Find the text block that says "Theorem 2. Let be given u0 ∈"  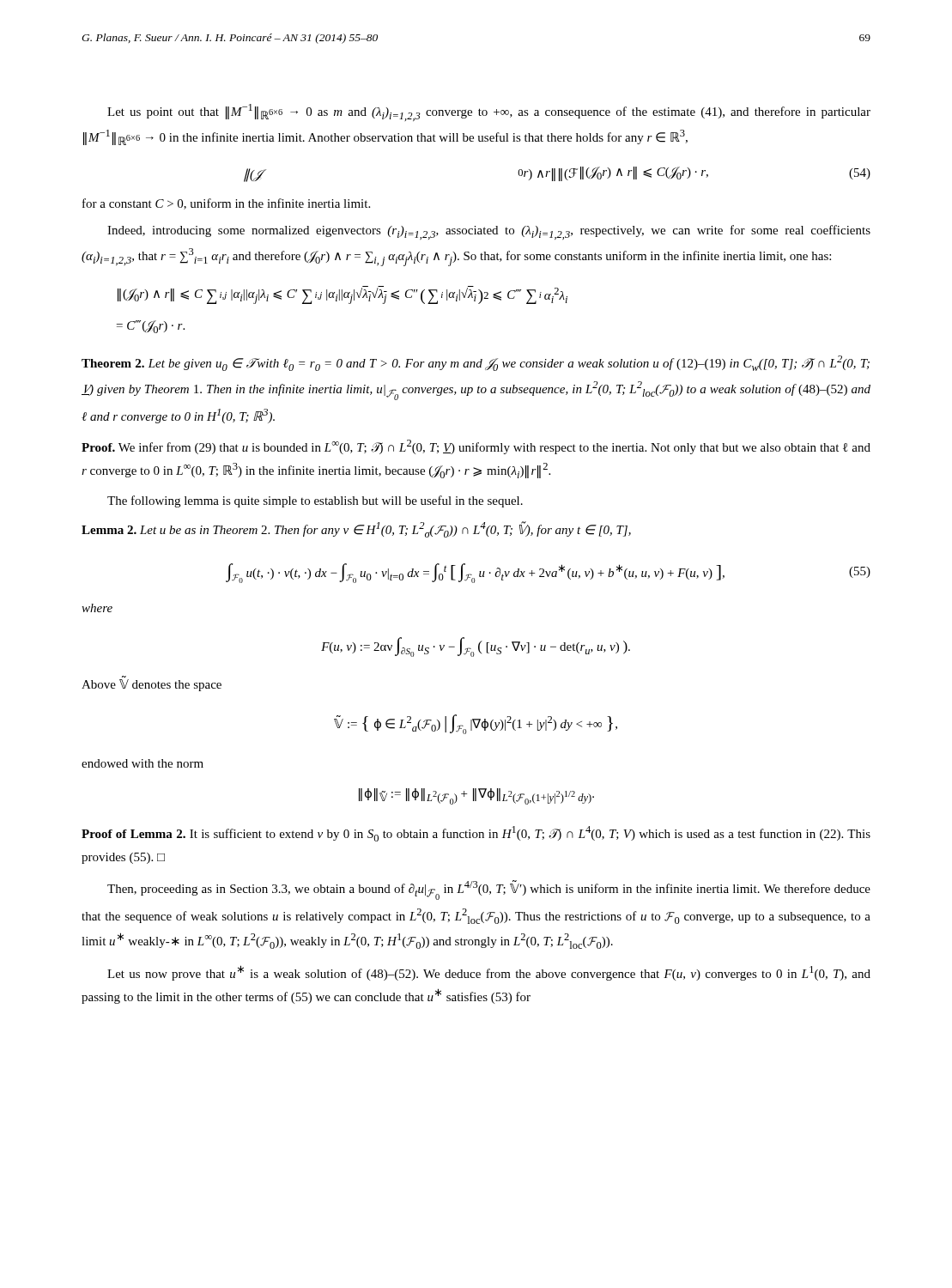pos(476,388)
